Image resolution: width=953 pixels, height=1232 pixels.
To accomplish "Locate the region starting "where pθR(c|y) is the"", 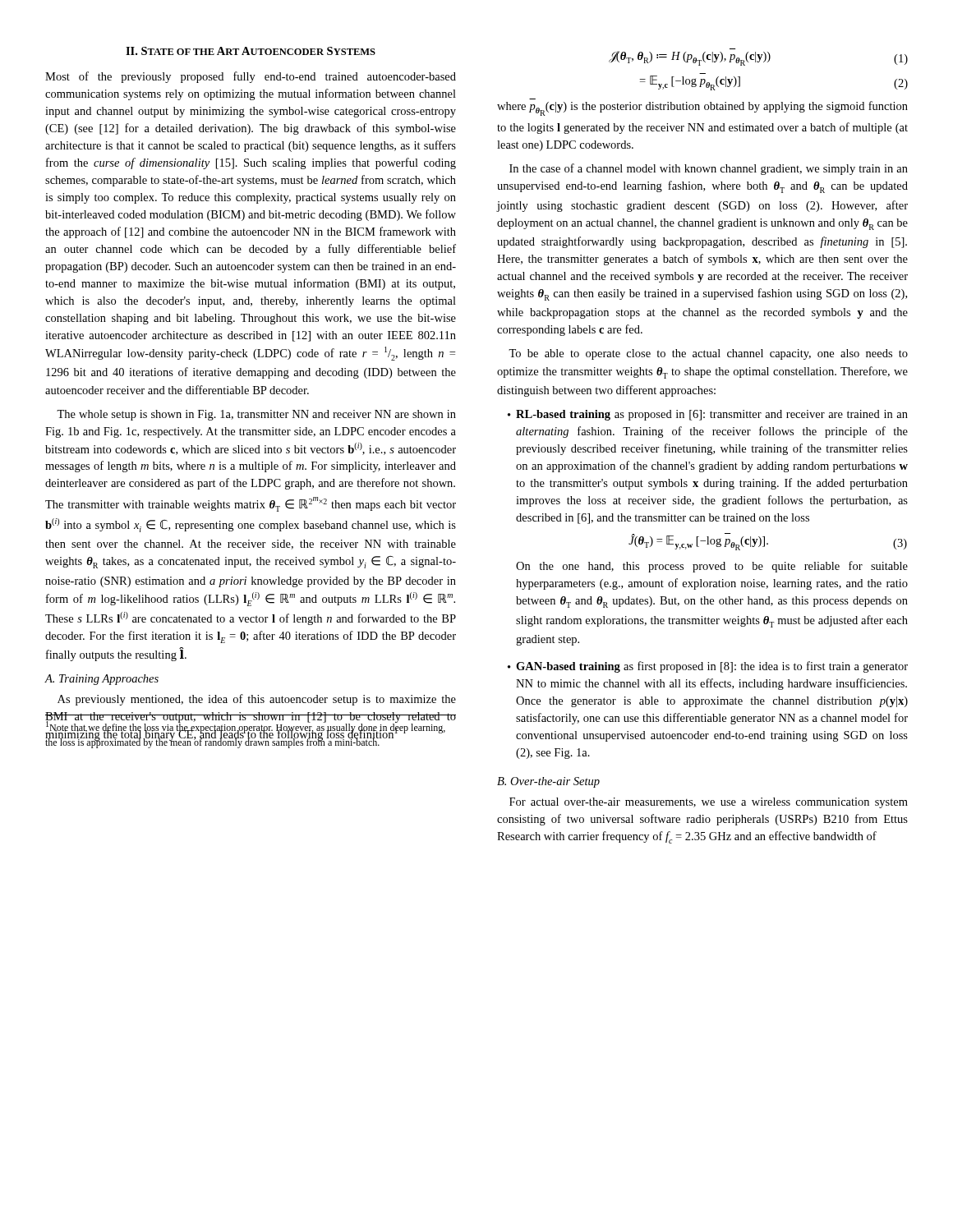I will [x=702, y=126].
